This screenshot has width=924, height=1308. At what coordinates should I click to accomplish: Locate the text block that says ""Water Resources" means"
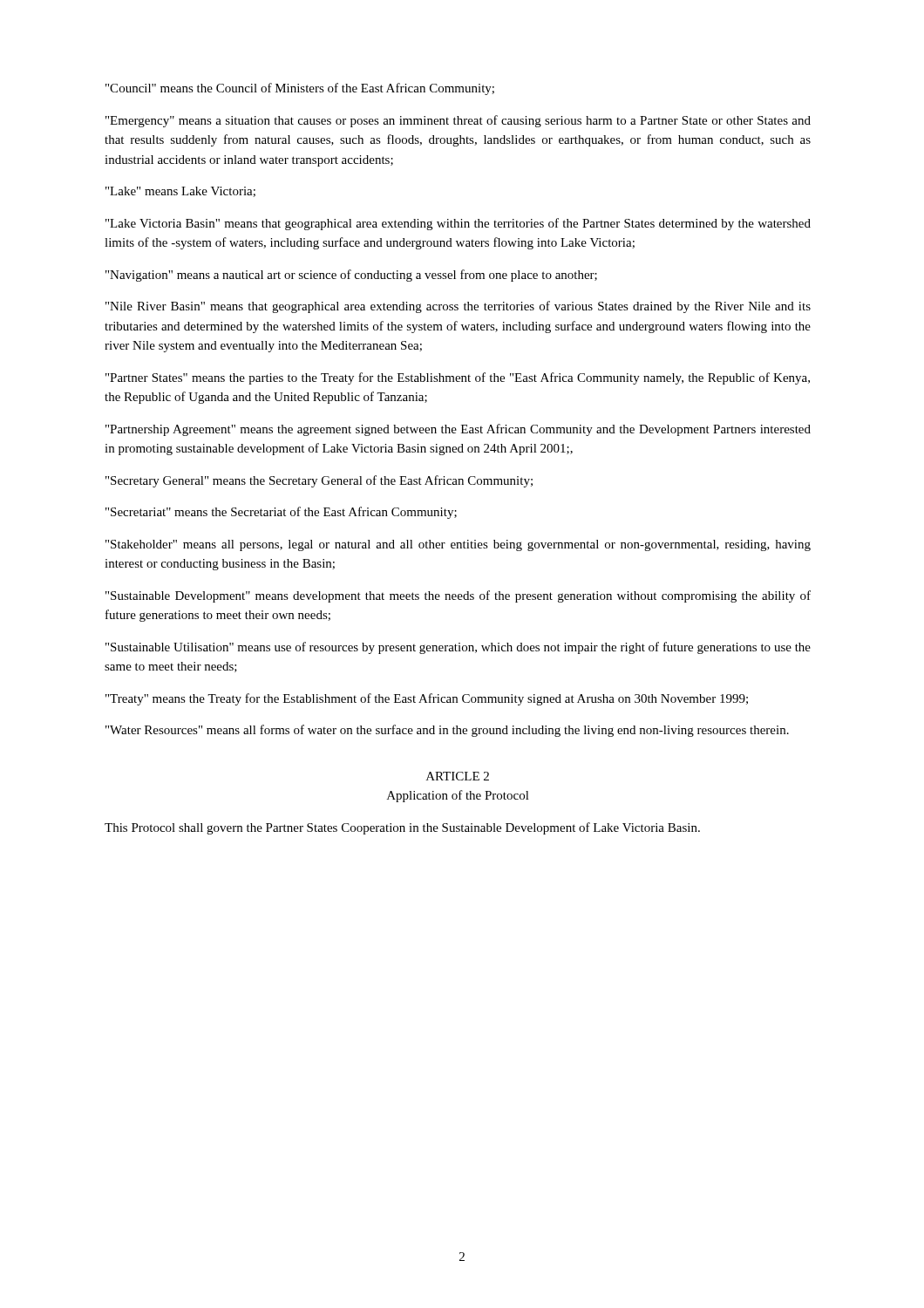pos(447,730)
